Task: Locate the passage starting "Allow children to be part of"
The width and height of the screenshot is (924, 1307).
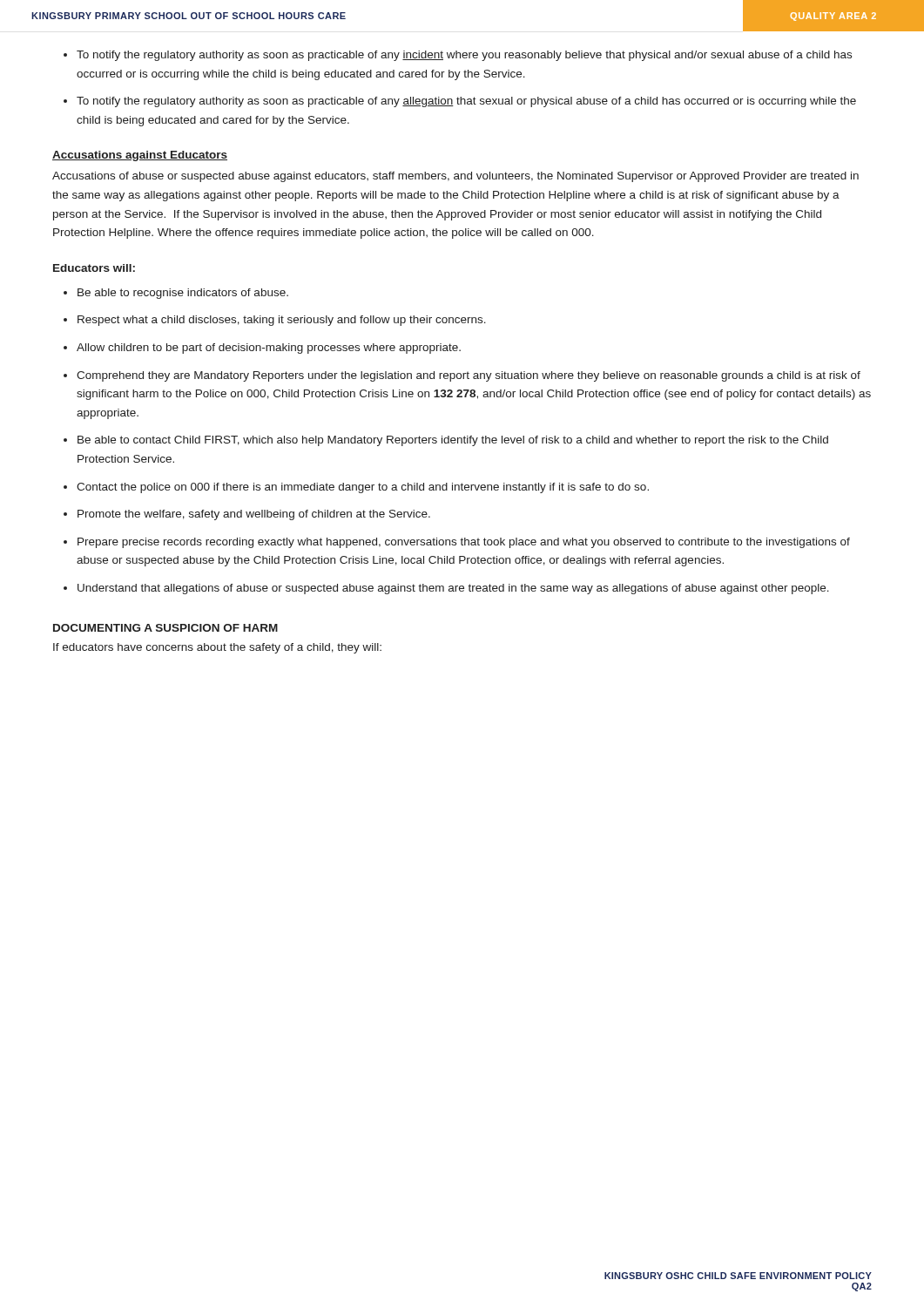Action: (269, 347)
